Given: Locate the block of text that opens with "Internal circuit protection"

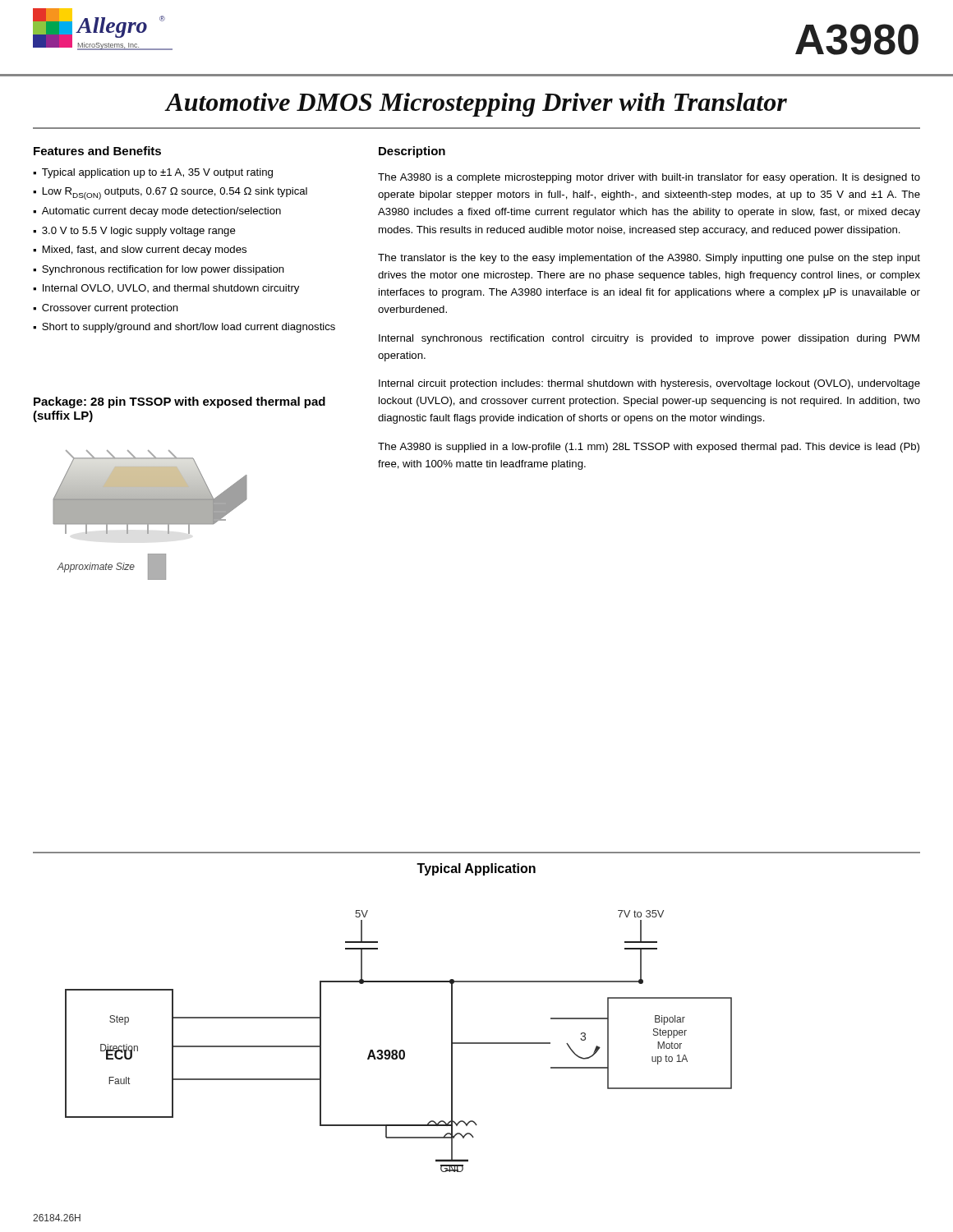Looking at the screenshot, I should pyautogui.click(x=649, y=401).
